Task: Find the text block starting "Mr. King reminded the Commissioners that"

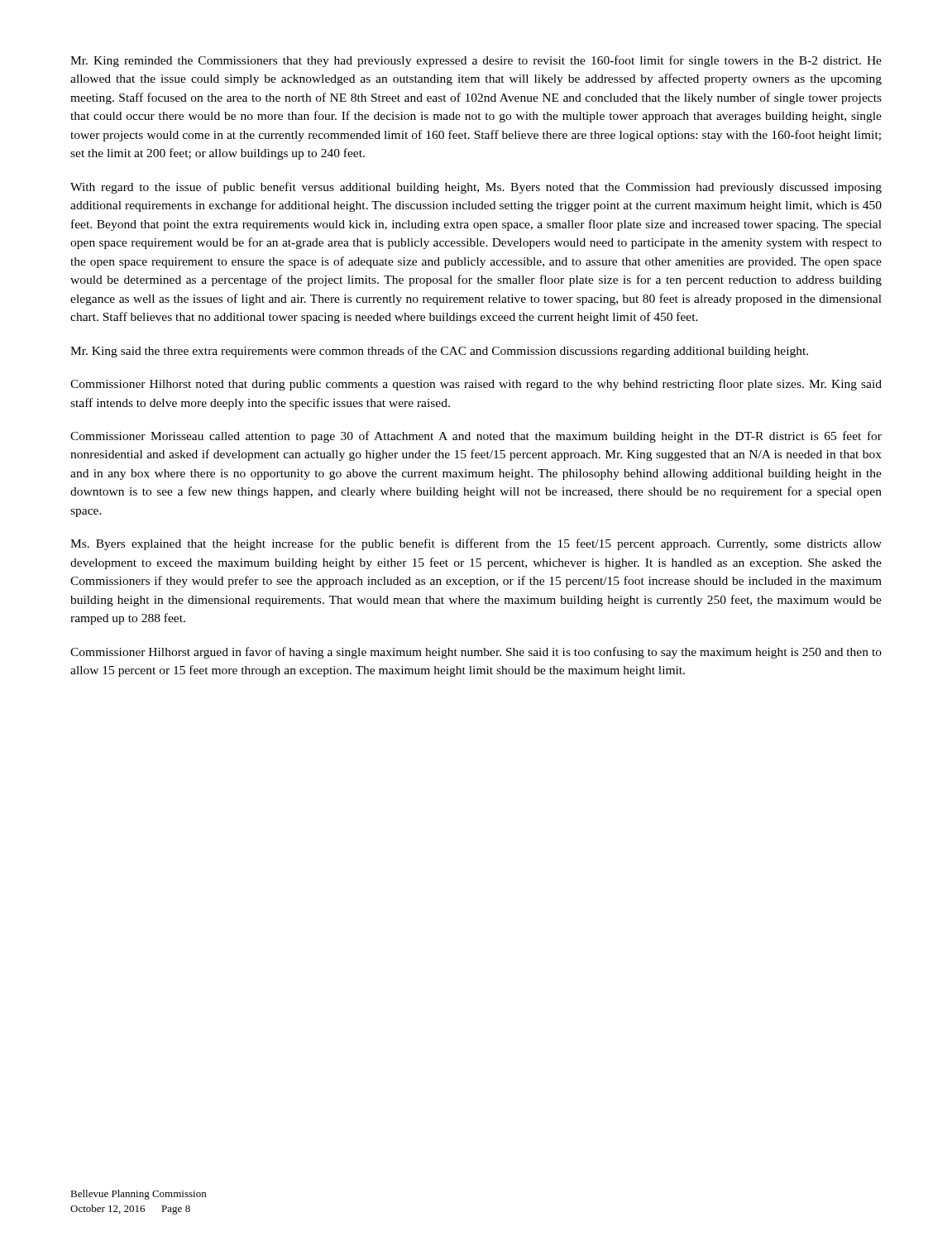Action: pos(476,106)
